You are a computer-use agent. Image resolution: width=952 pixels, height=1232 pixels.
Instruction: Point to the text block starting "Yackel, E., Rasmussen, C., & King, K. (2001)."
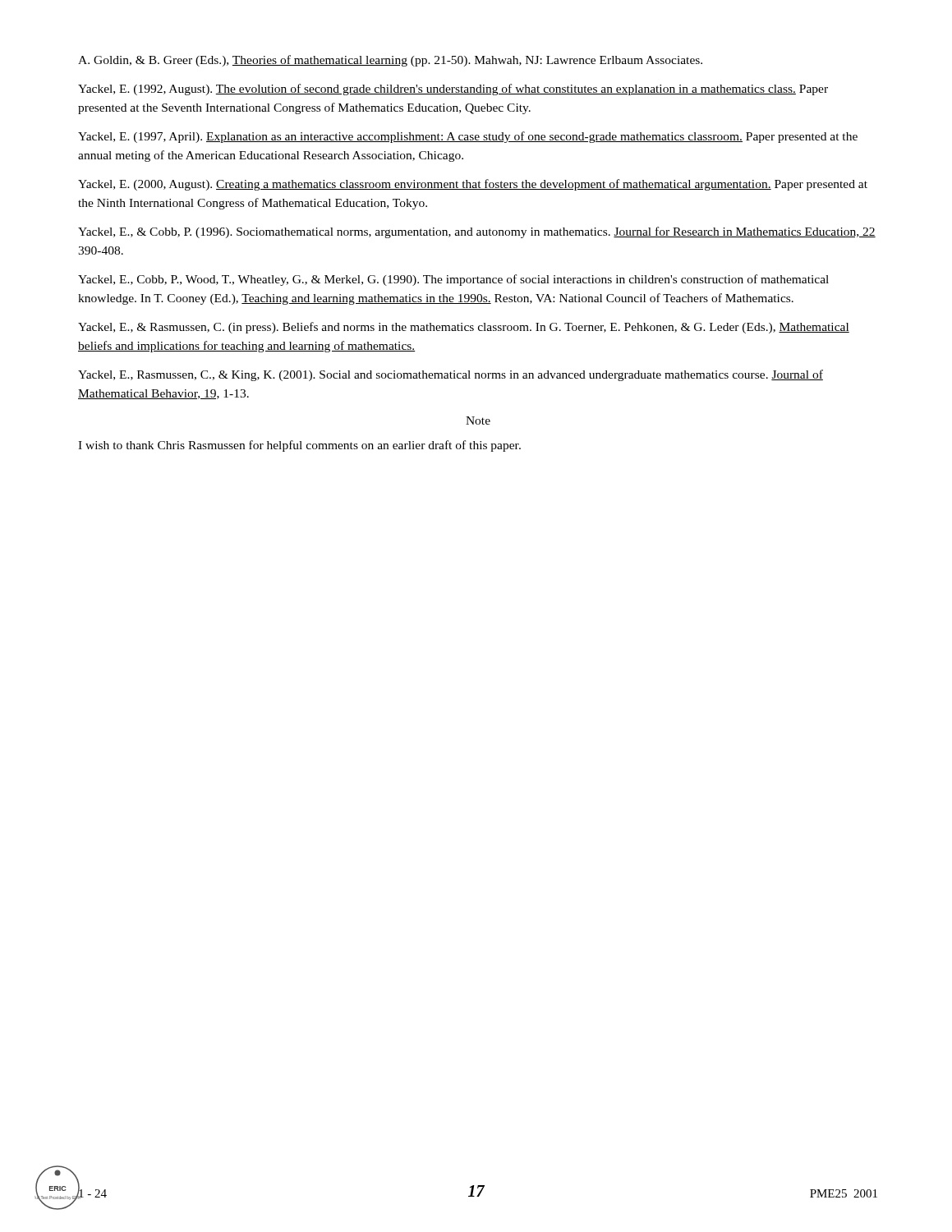point(478,384)
